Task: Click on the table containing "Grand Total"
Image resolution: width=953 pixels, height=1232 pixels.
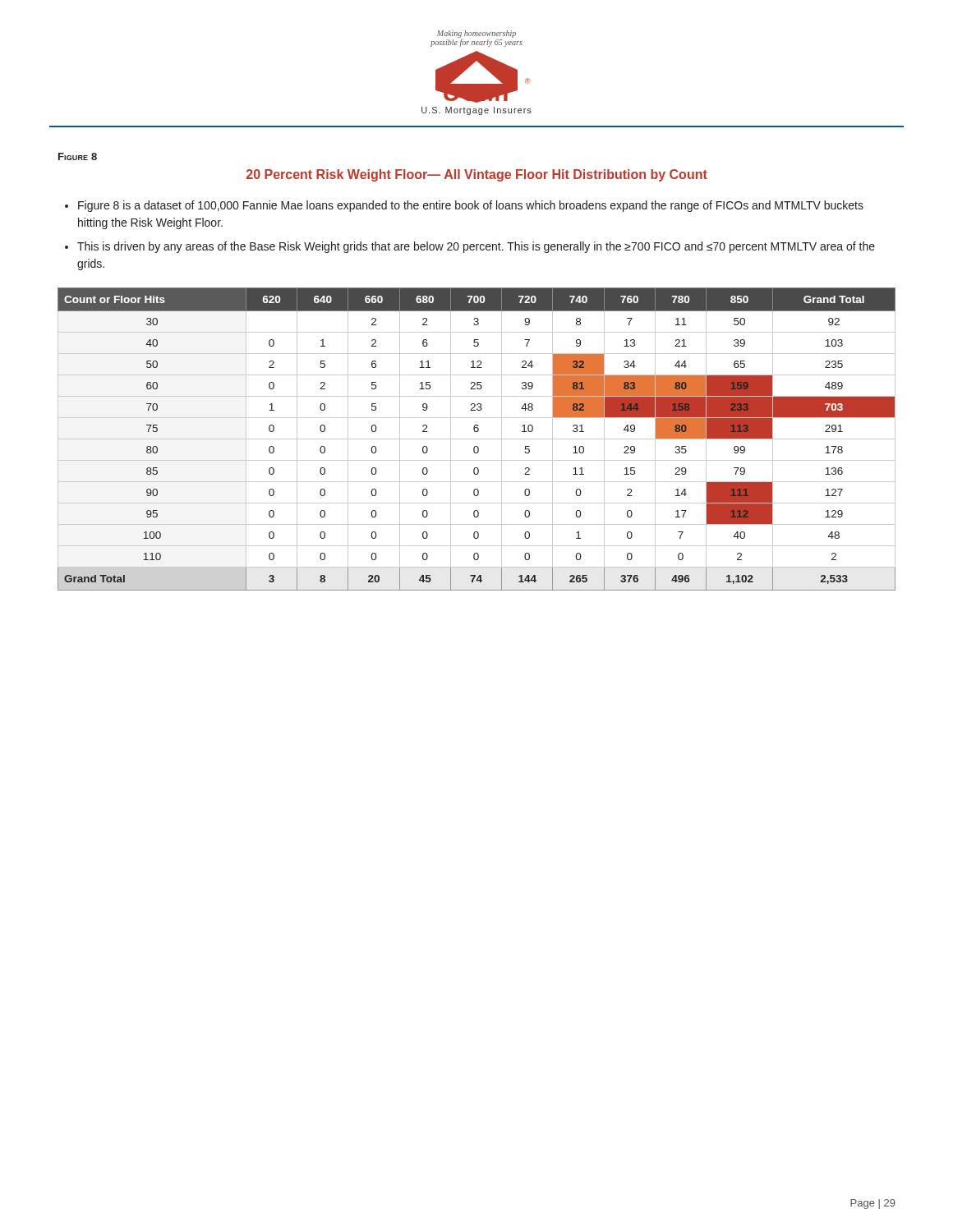Action: [476, 439]
